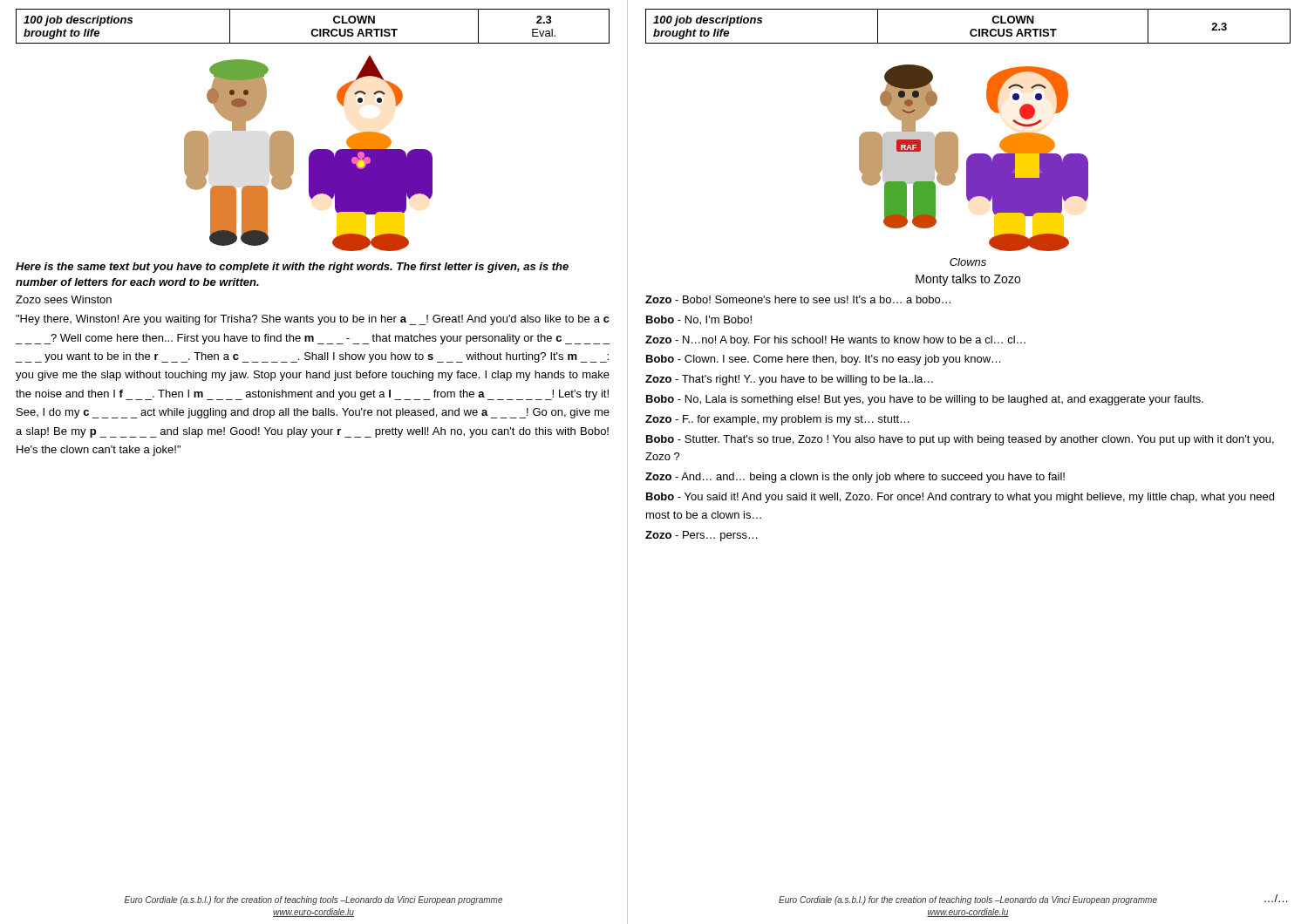The image size is (1308, 924).
Task: Locate the block of text that opens with ""Hey there, Winston! Are"
Action: coord(313,384)
